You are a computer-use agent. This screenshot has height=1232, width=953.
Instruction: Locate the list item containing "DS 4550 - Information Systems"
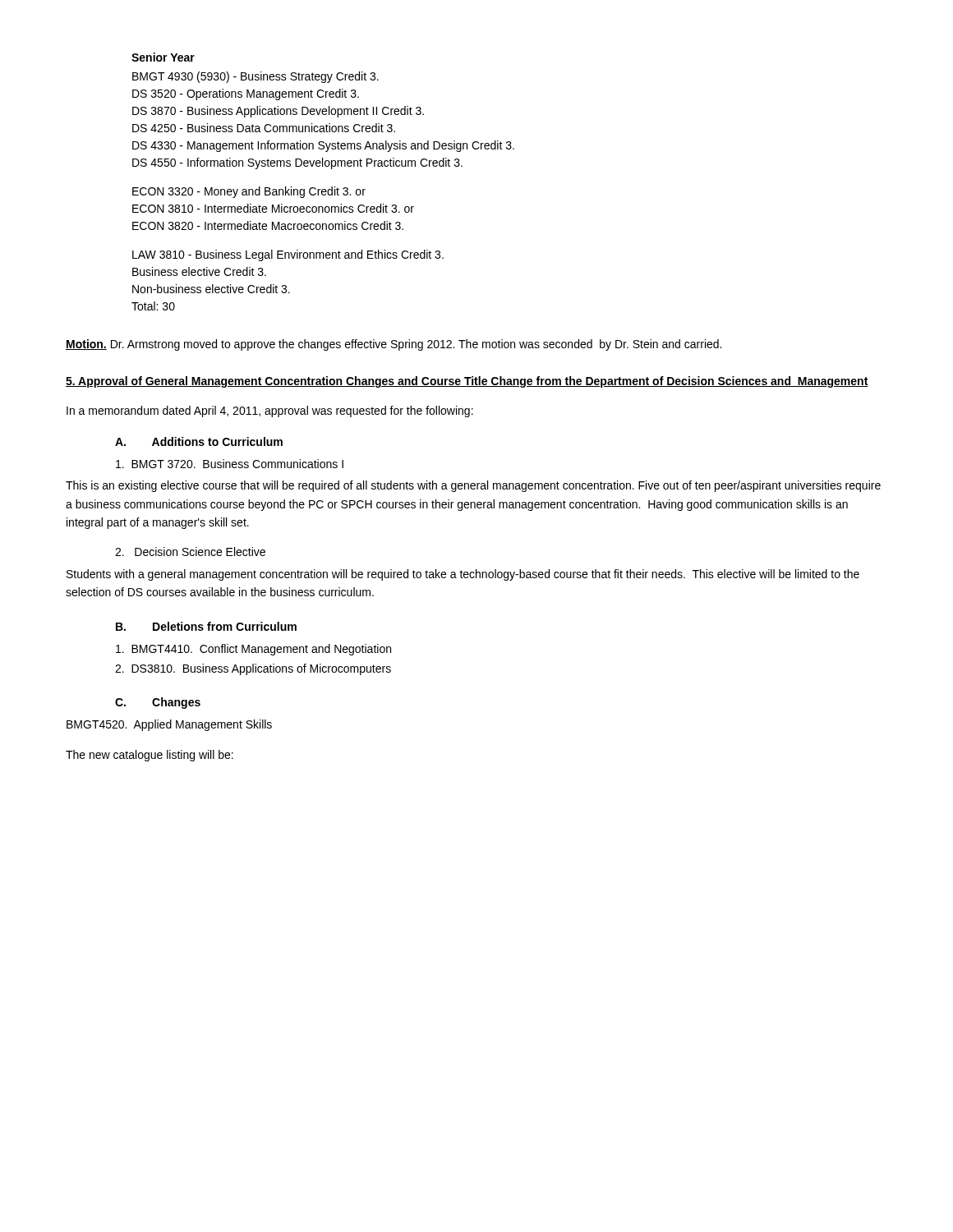coord(297,163)
